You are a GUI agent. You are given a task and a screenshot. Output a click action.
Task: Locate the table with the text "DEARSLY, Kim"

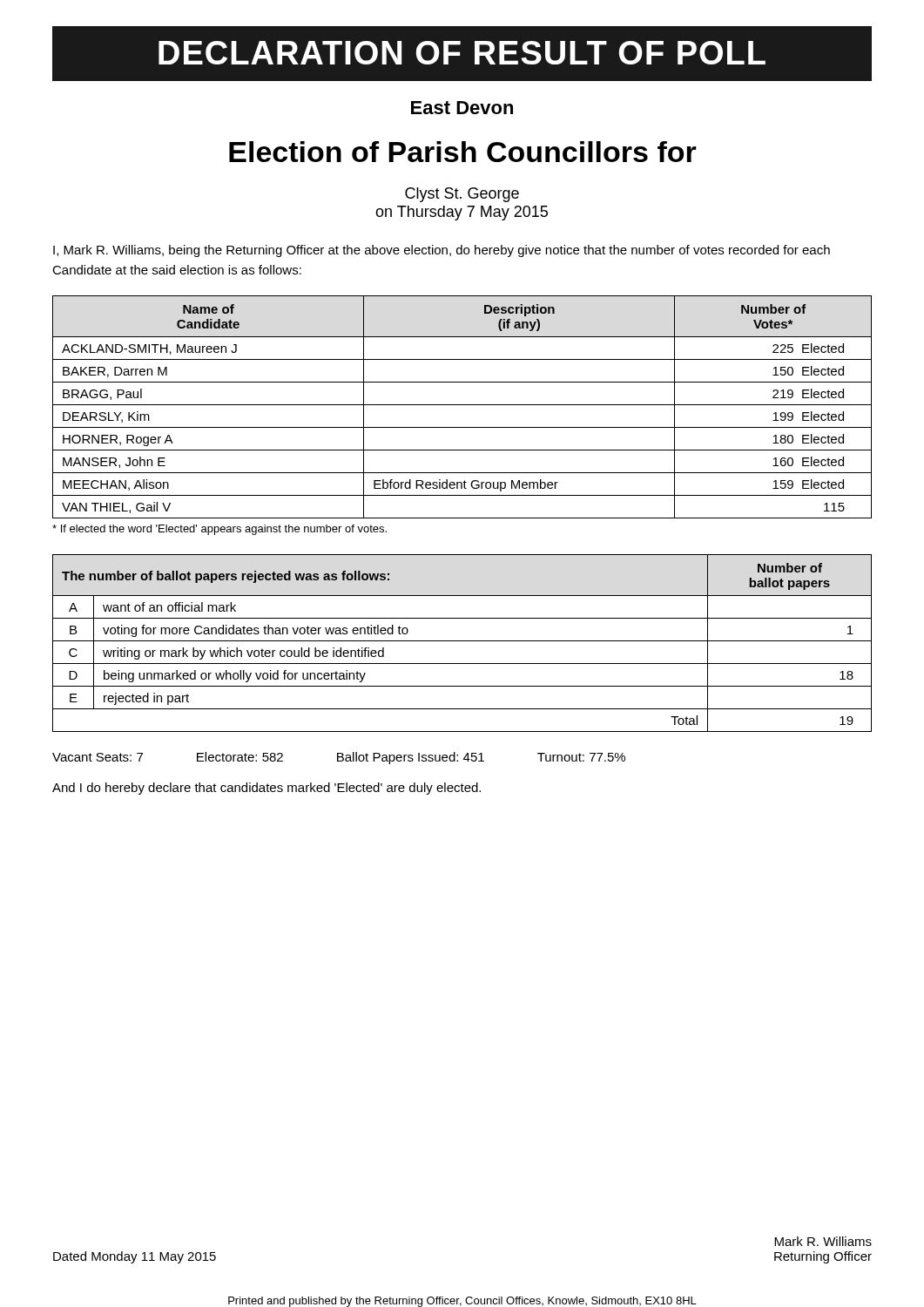(462, 407)
